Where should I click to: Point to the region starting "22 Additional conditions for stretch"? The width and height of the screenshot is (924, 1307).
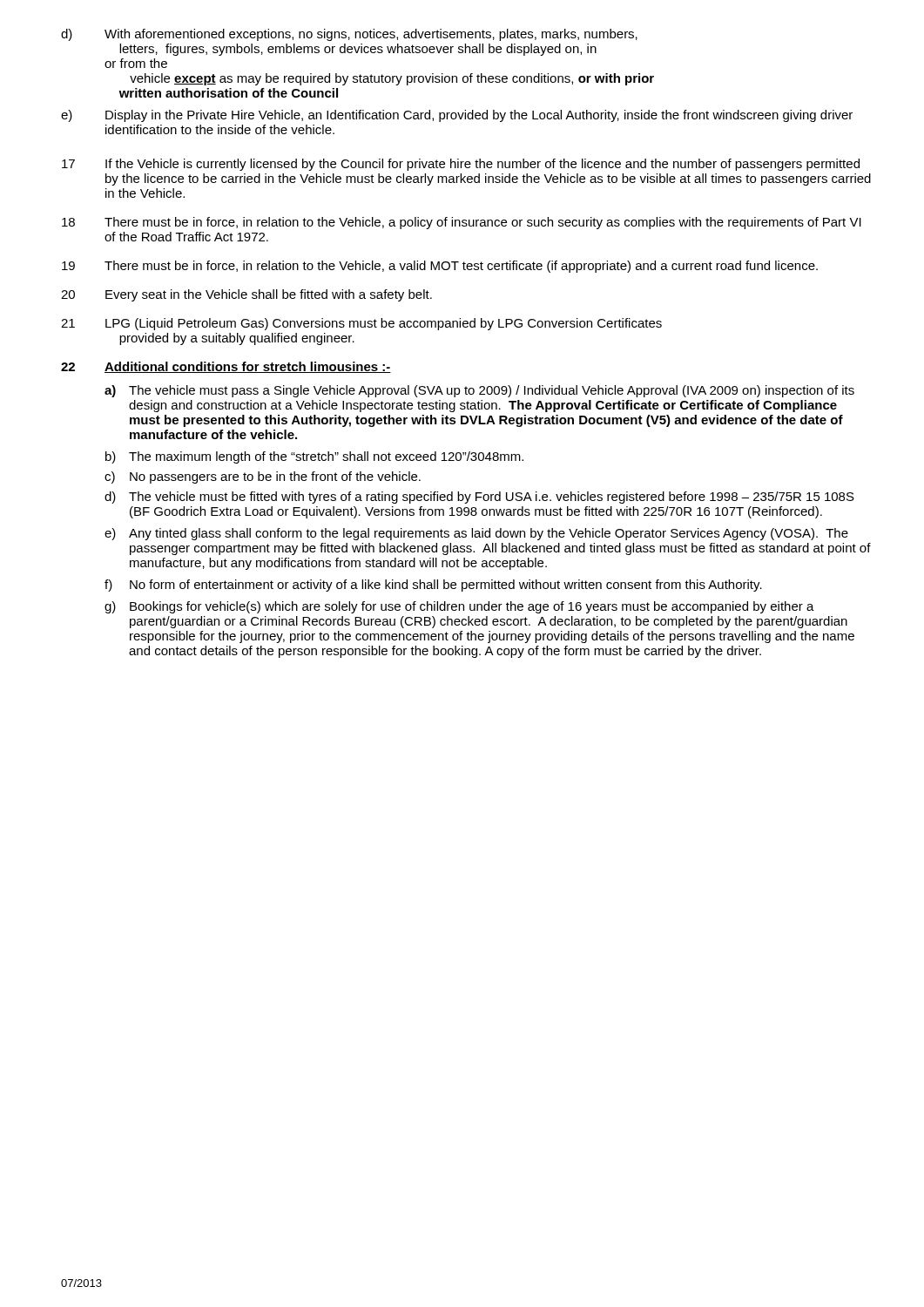coord(226,367)
